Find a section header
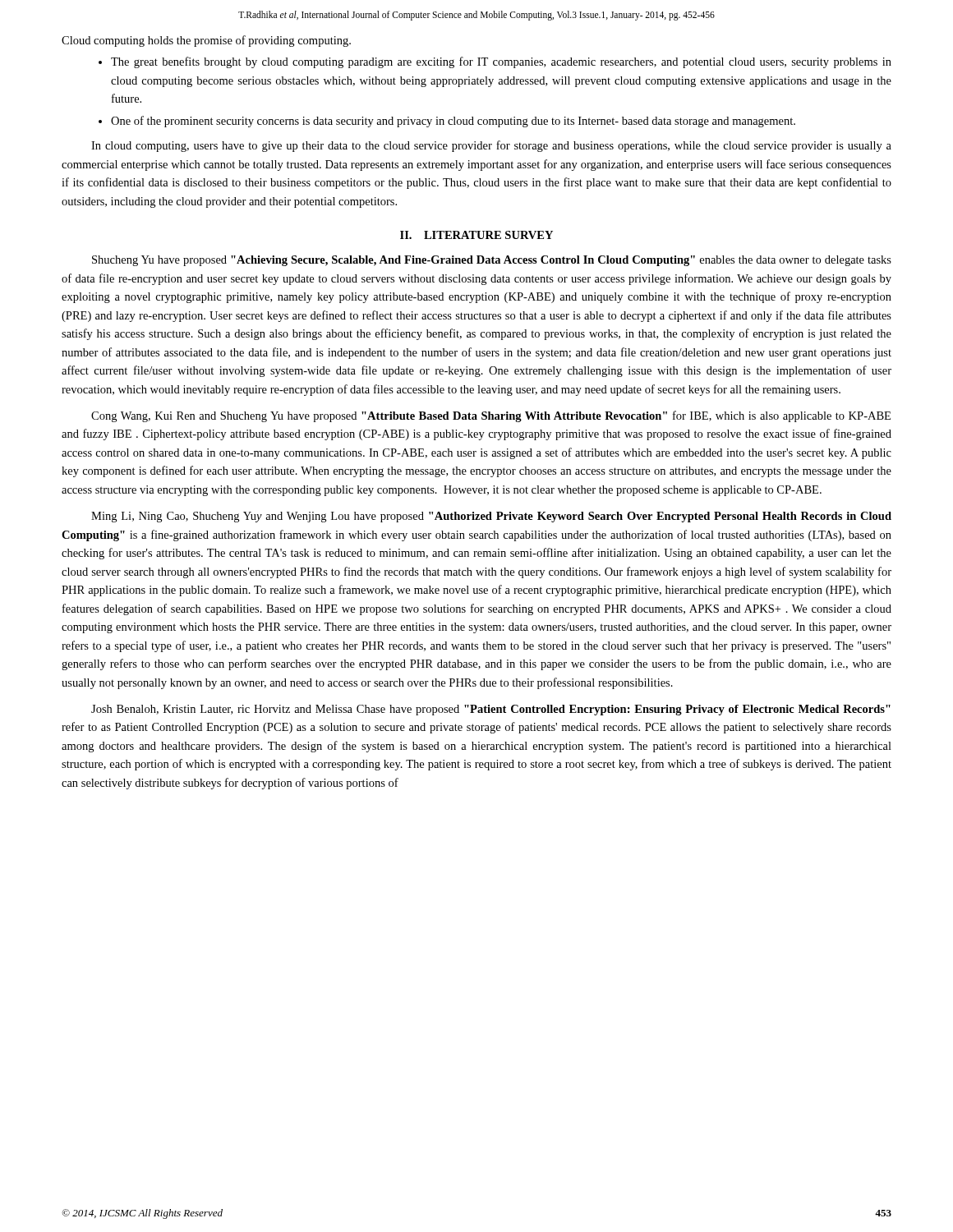 476,235
